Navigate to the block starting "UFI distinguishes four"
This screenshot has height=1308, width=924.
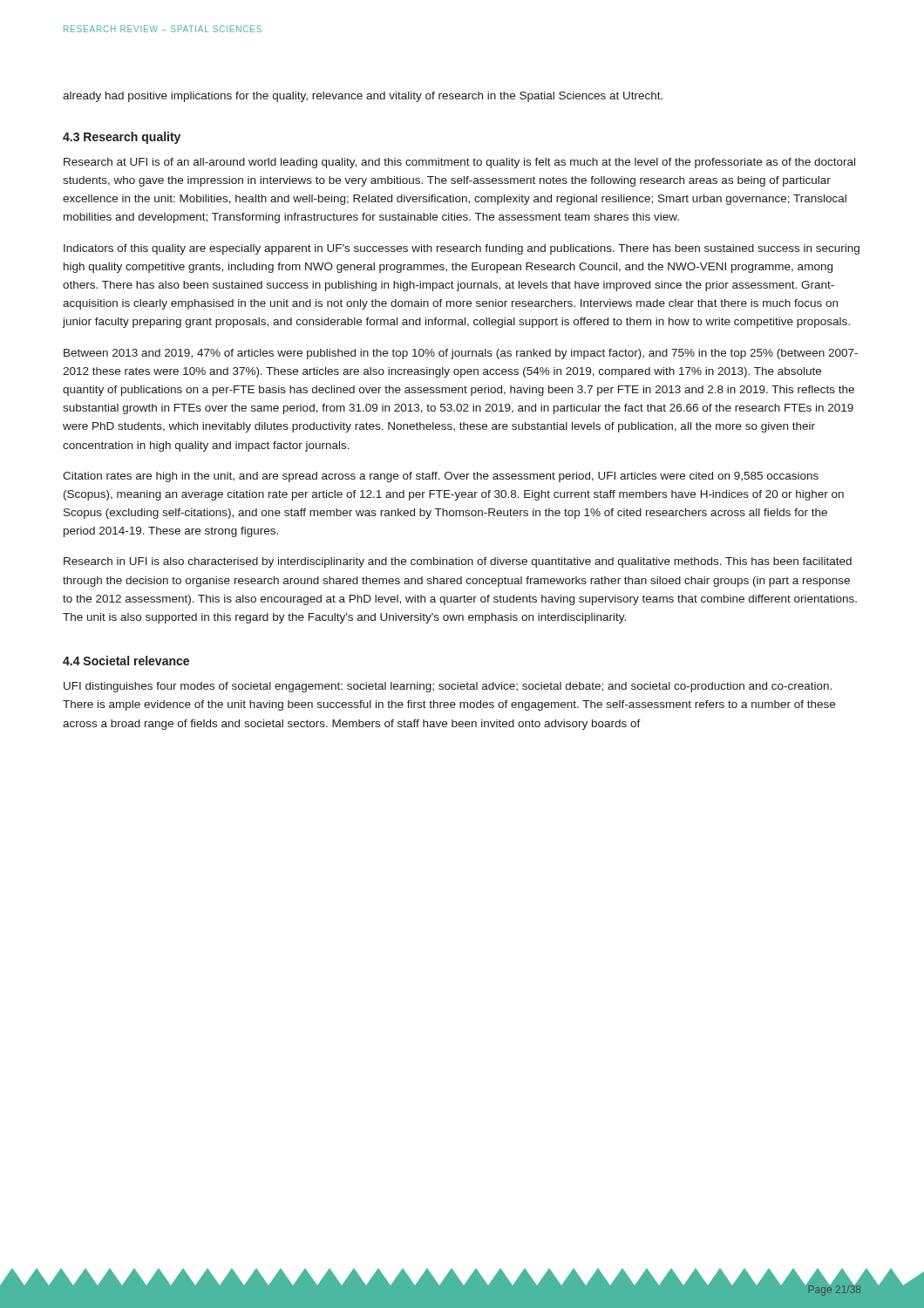[x=449, y=704]
